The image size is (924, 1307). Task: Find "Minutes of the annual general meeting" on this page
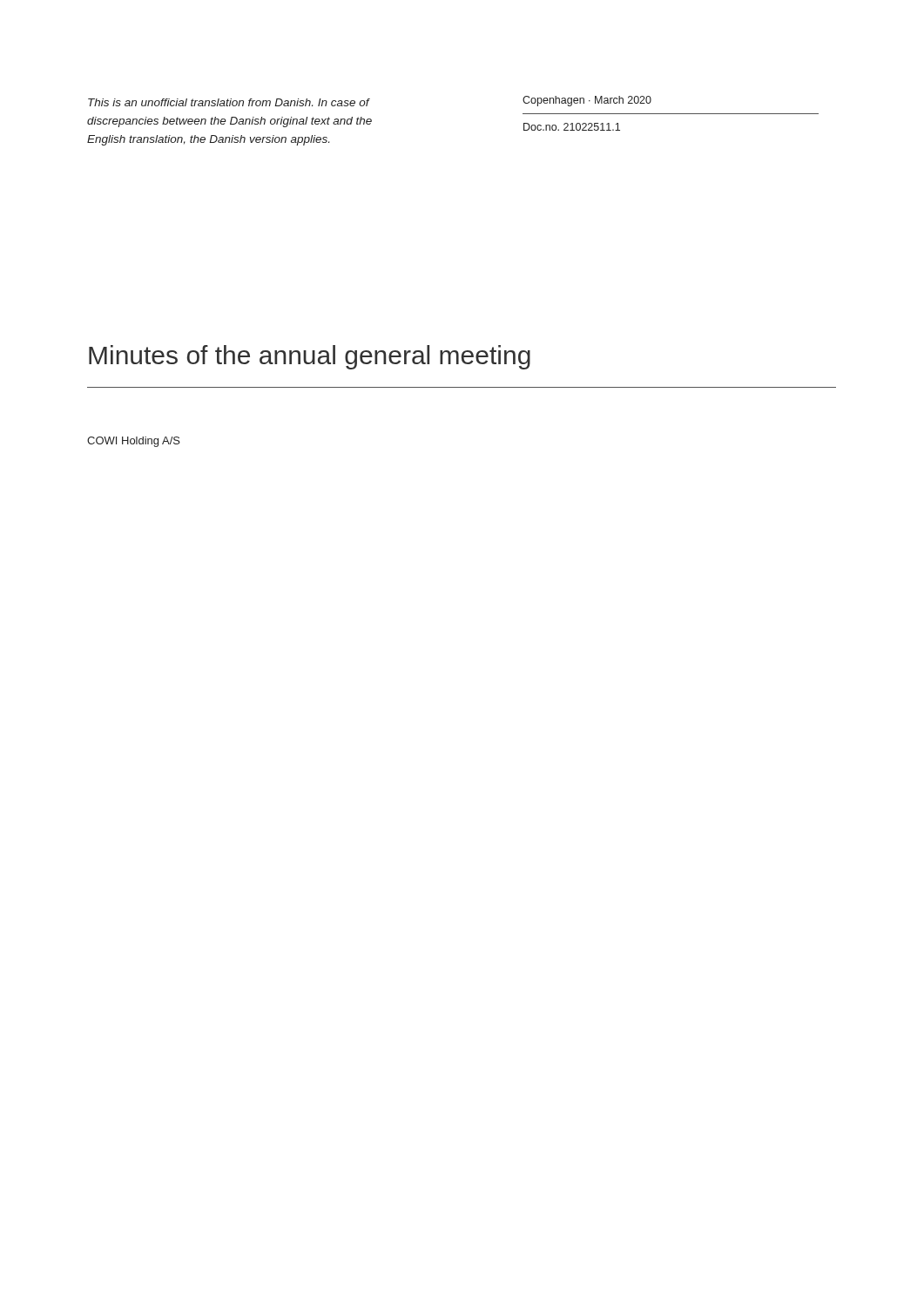click(462, 356)
